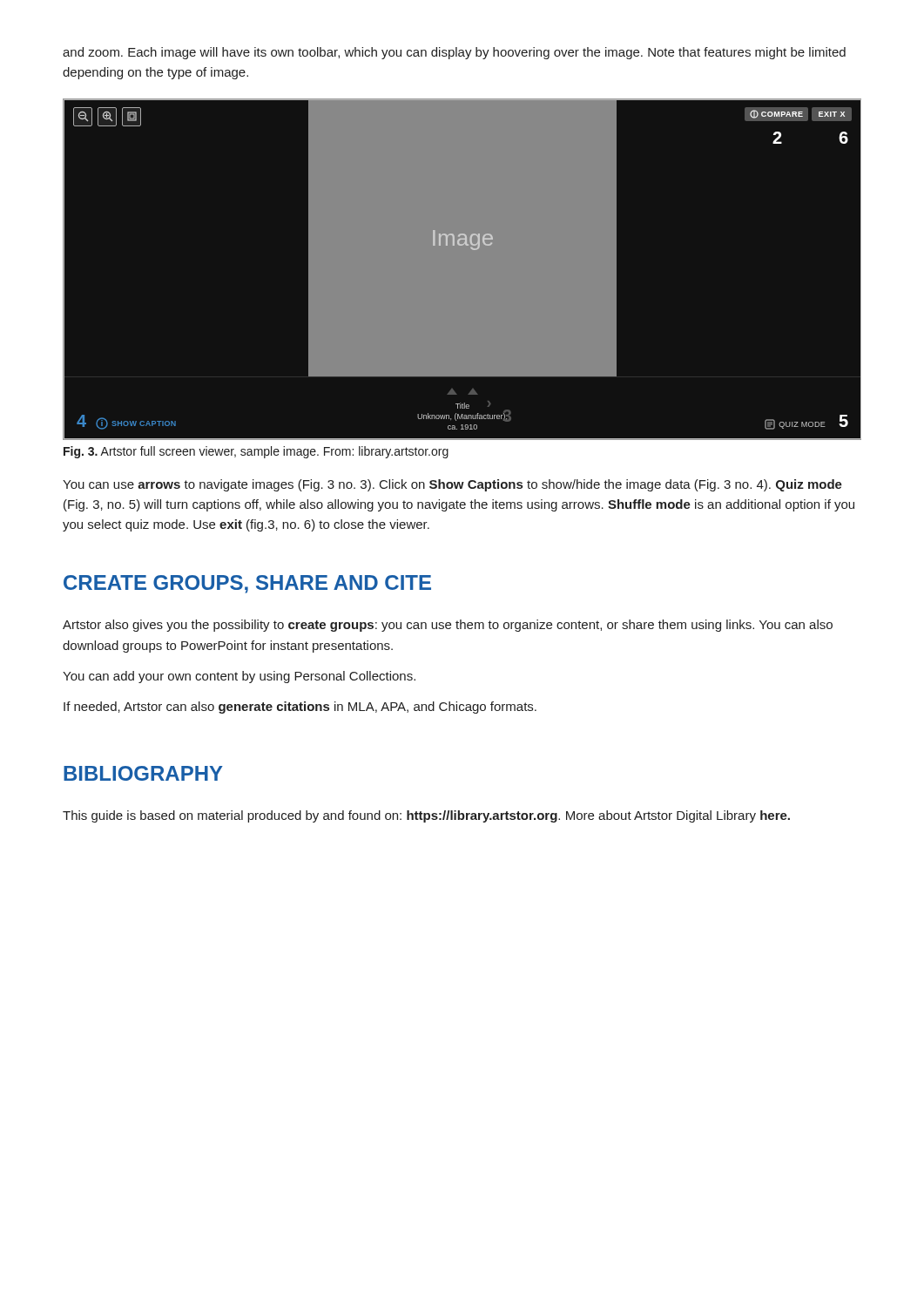Select the screenshot
This screenshot has width=924, height=1307.
tap(462, 269)
